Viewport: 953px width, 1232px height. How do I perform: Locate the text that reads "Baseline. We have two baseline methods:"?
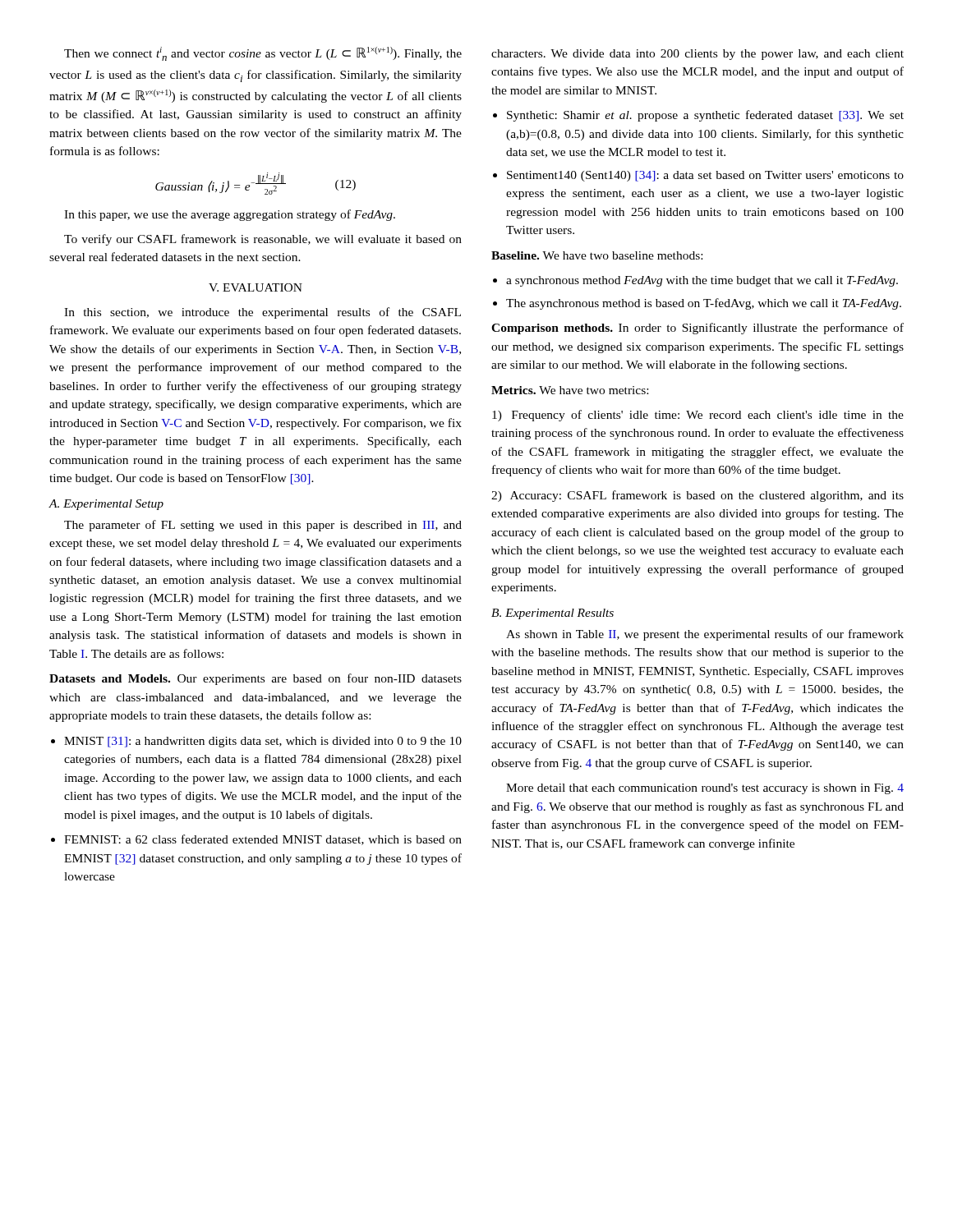(698, 255)
